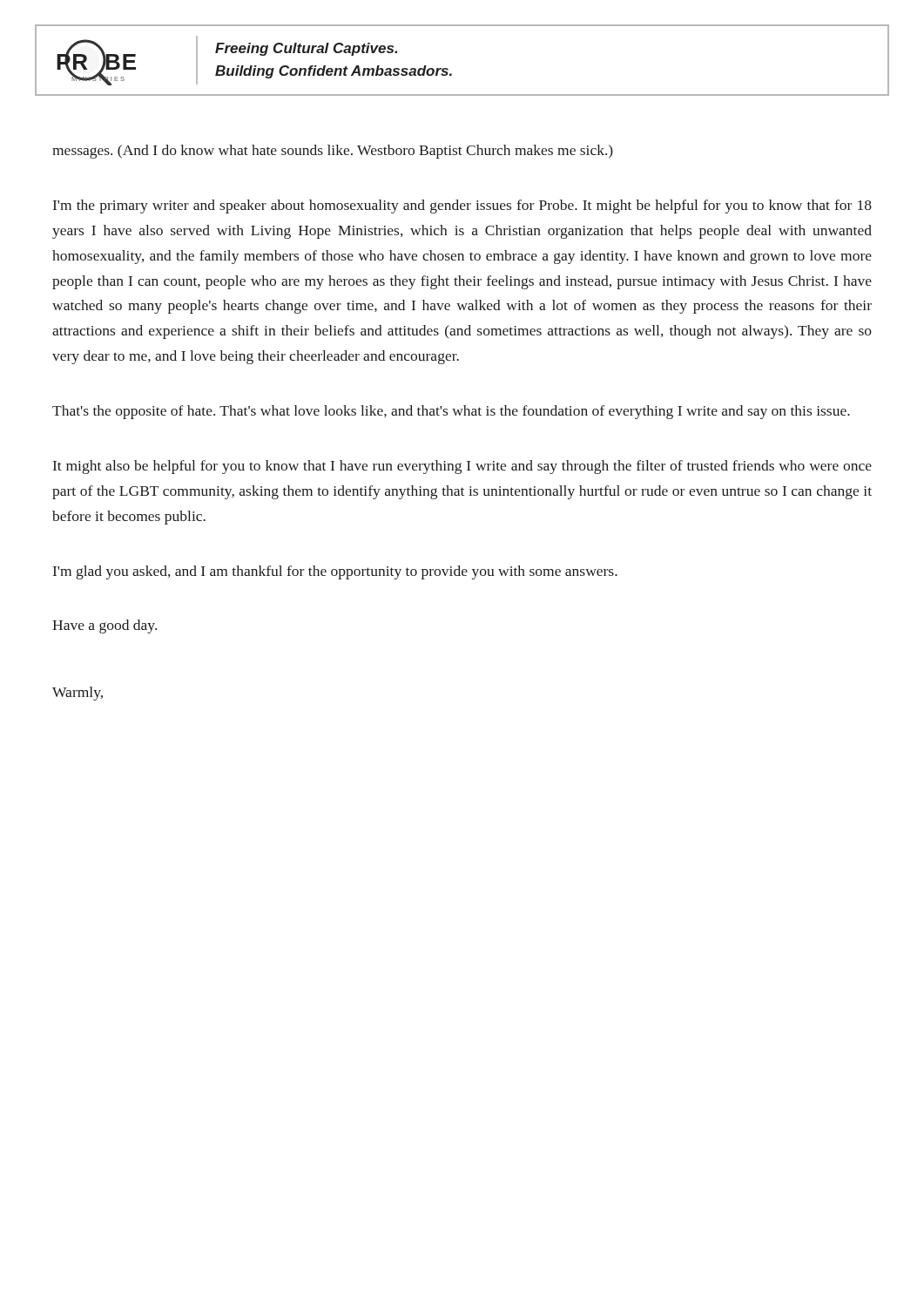Image resolution: width=924 pixels, height=1307 pixels.
Task: Find the passage starting "I'm glad you asked, and I am"
Action: tap(335, 570)
